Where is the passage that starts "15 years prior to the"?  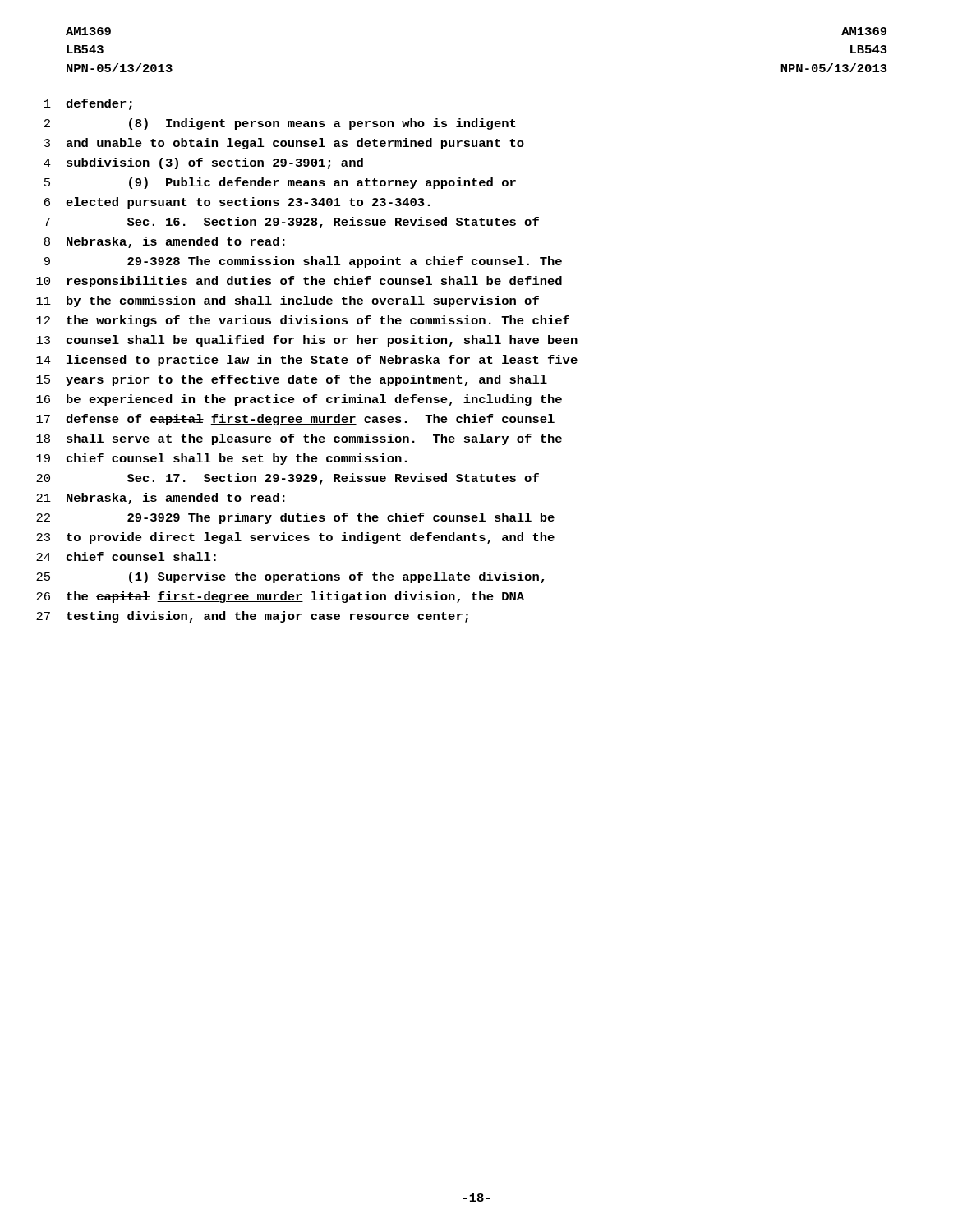(476, 380)
